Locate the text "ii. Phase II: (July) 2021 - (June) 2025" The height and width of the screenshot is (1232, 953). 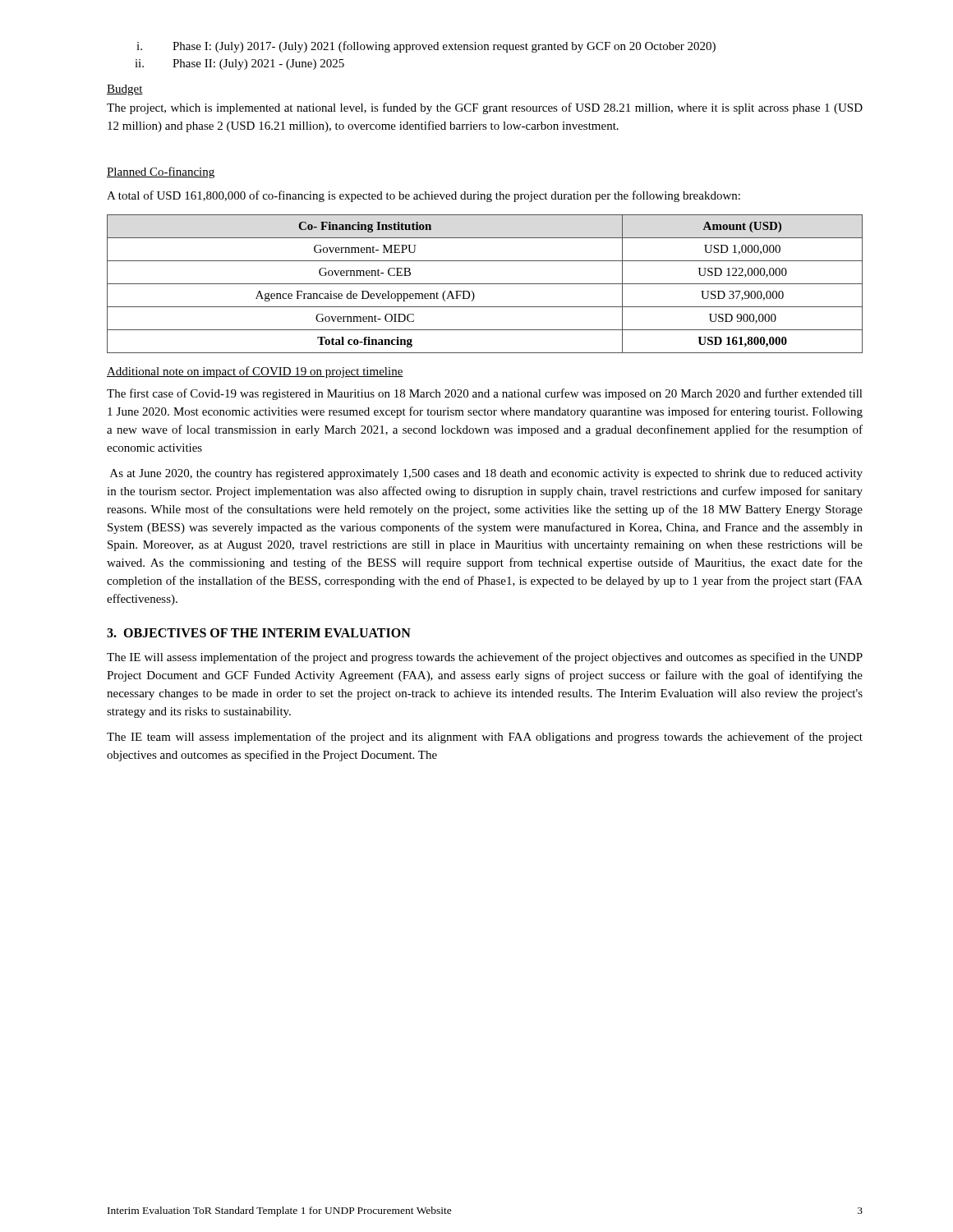pyautogui.click(x=239, y=64)
